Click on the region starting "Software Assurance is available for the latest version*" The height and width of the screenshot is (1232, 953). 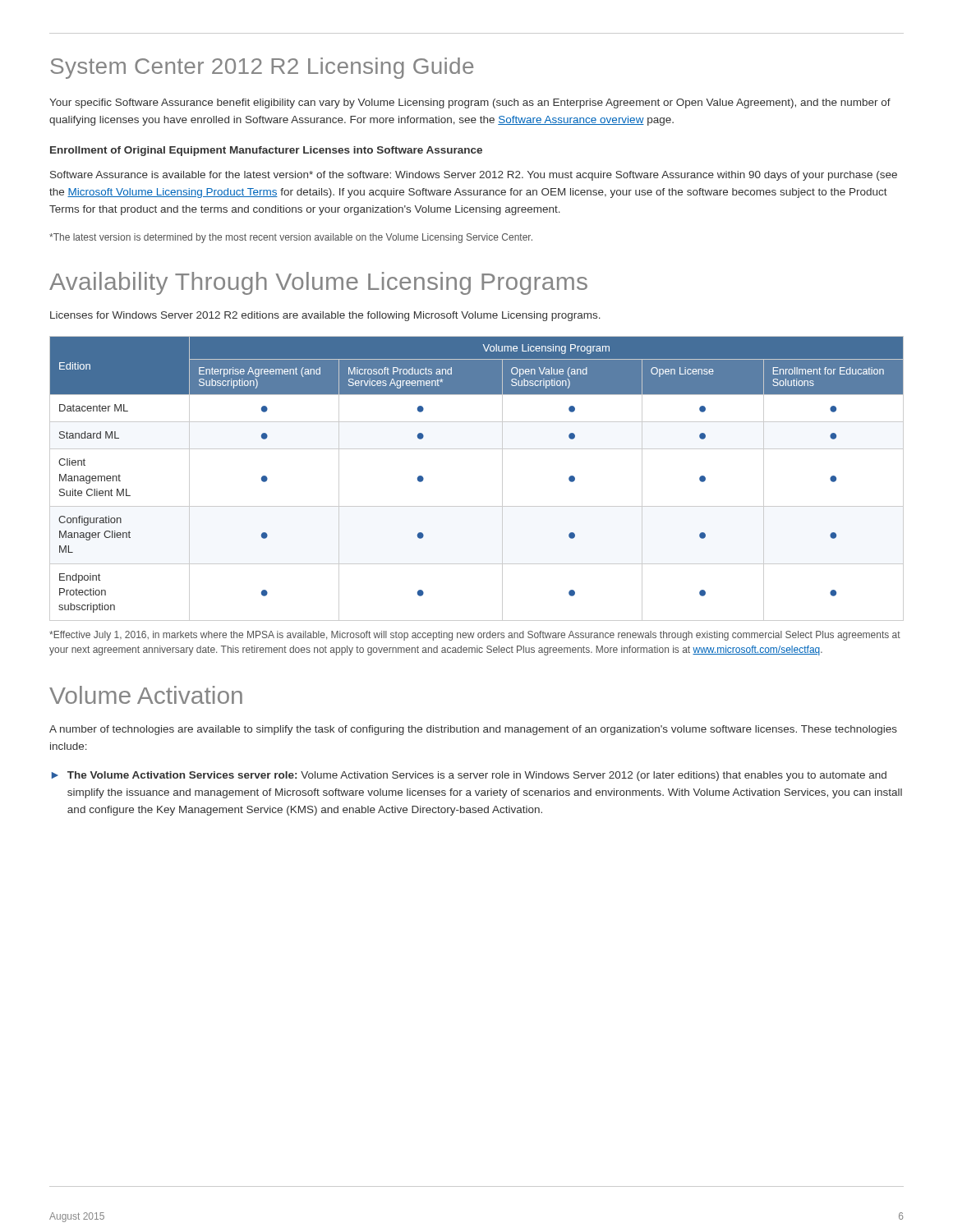tap(476, 193)
